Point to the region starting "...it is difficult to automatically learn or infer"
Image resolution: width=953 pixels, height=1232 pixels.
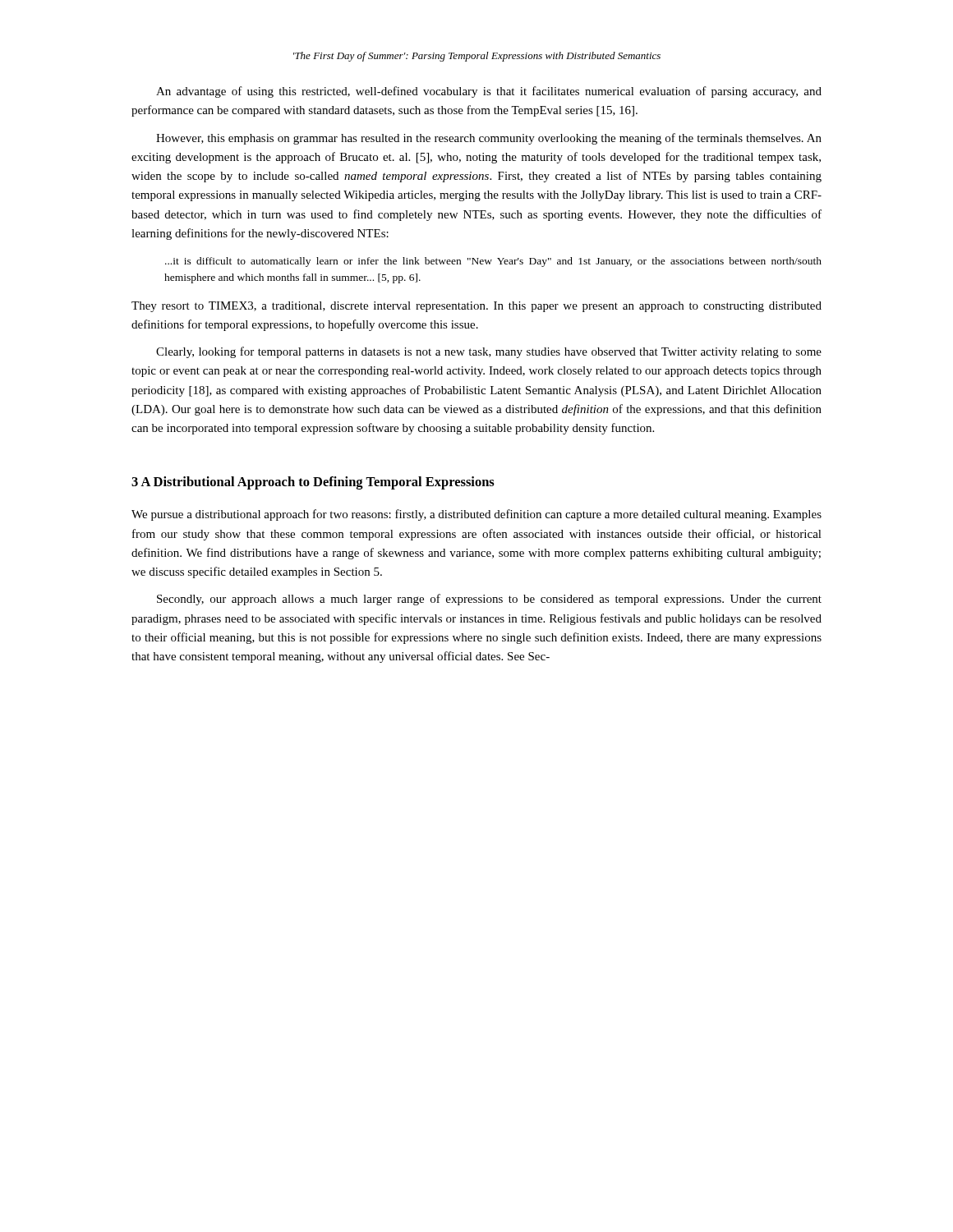click(493, 269)
